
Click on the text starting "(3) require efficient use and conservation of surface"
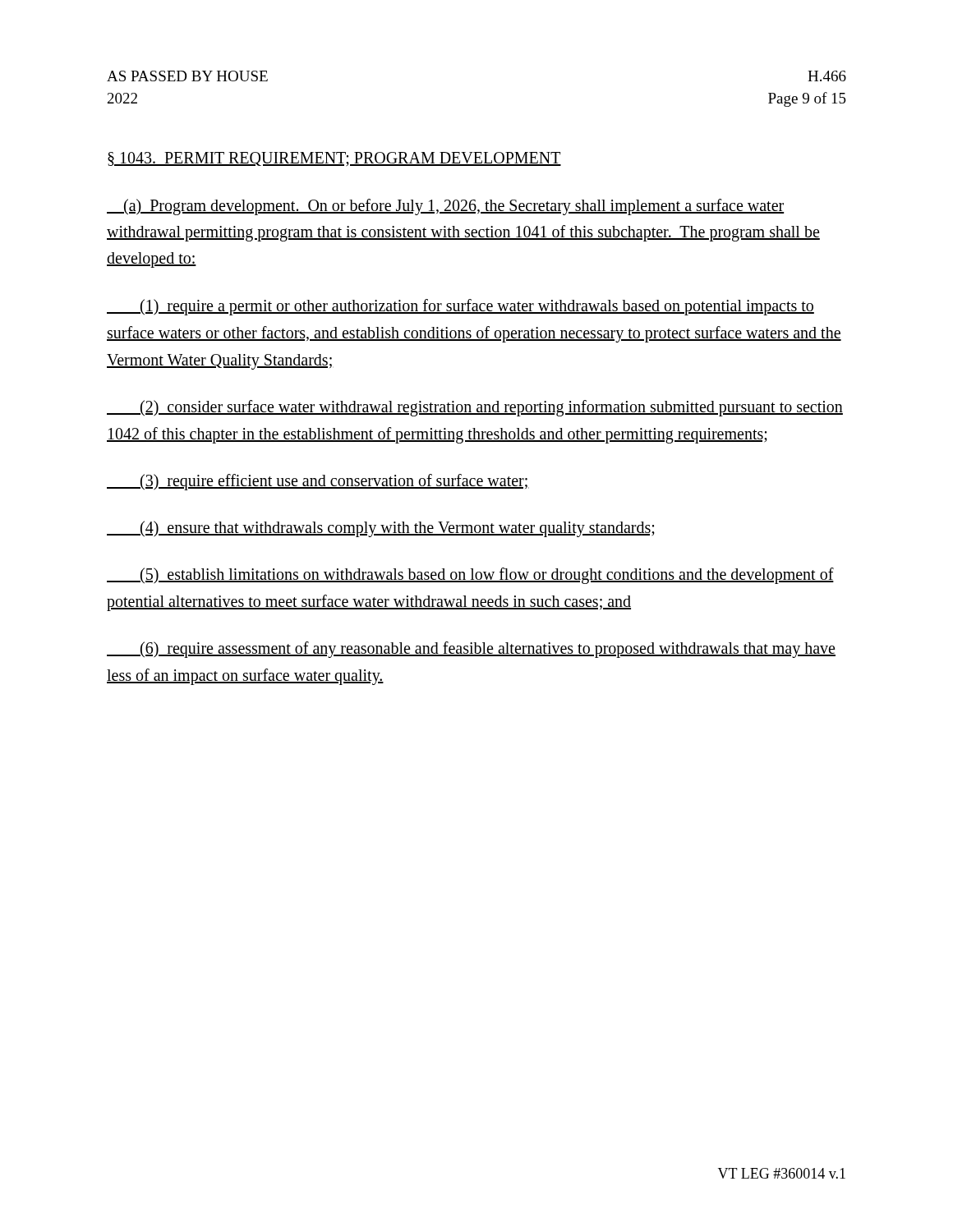(x=318, y=481)
